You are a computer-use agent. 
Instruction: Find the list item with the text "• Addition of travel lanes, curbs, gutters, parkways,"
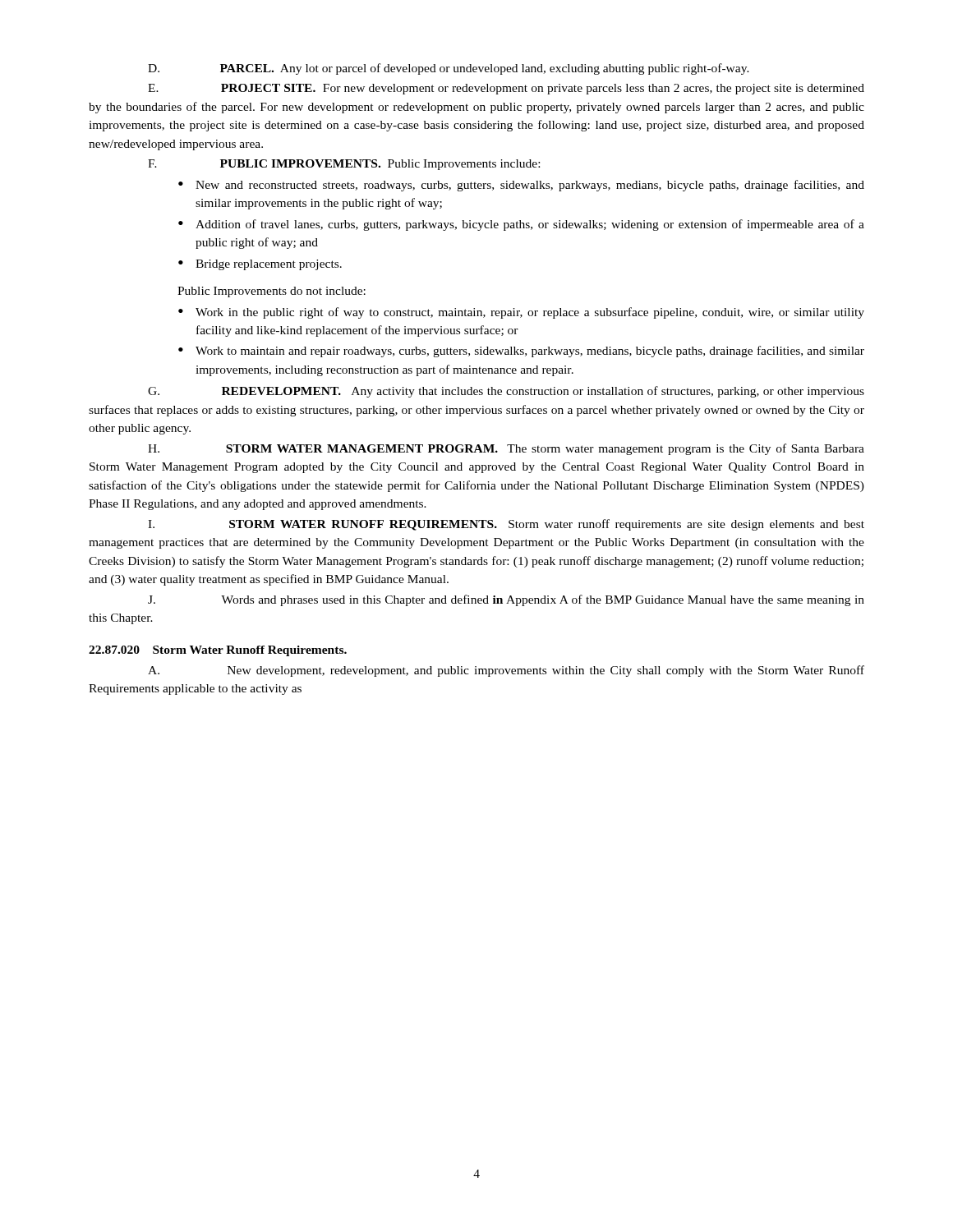[x=521, y=233]
